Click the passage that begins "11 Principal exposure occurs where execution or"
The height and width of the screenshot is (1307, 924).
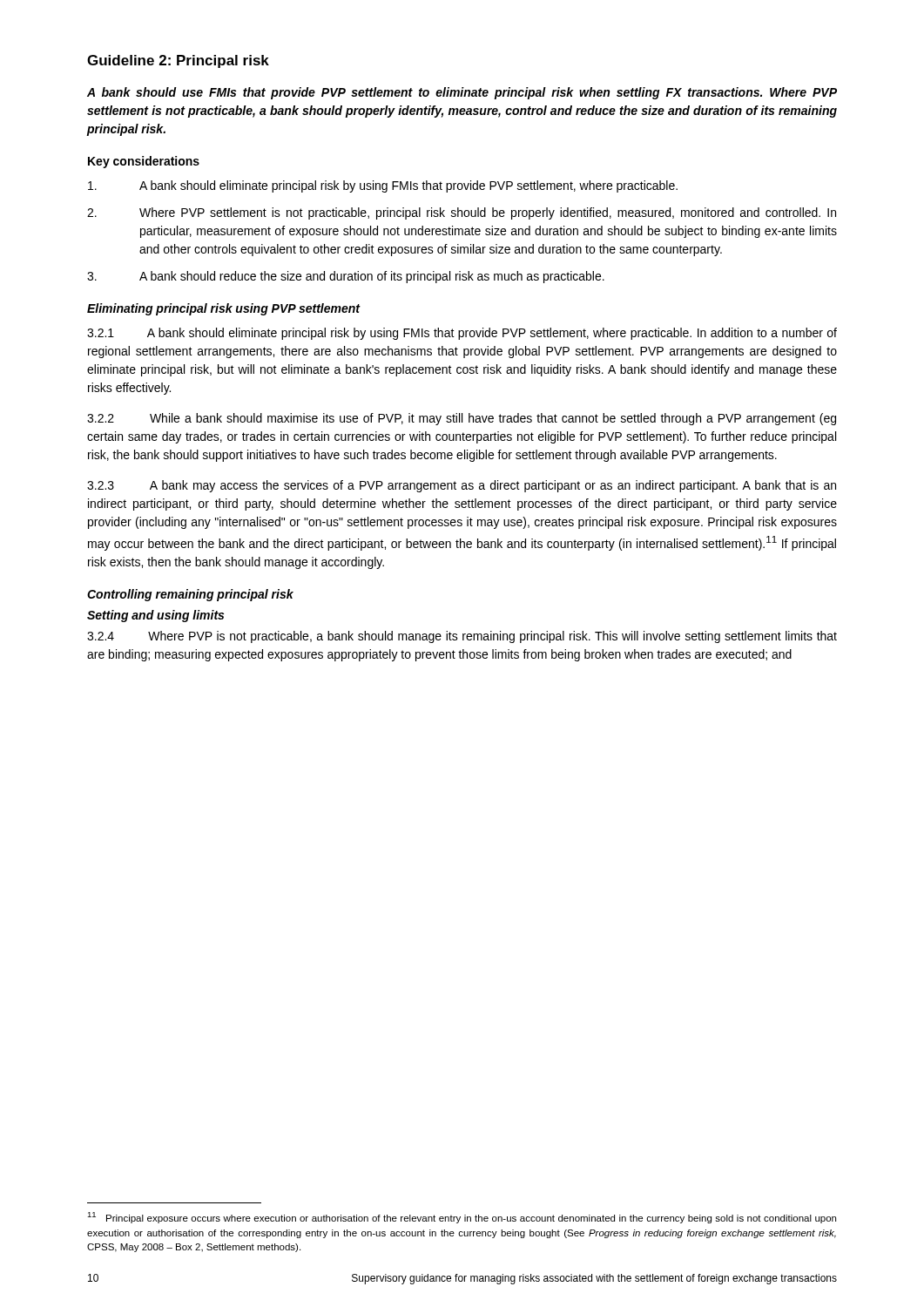click(x=462, y=1231)
